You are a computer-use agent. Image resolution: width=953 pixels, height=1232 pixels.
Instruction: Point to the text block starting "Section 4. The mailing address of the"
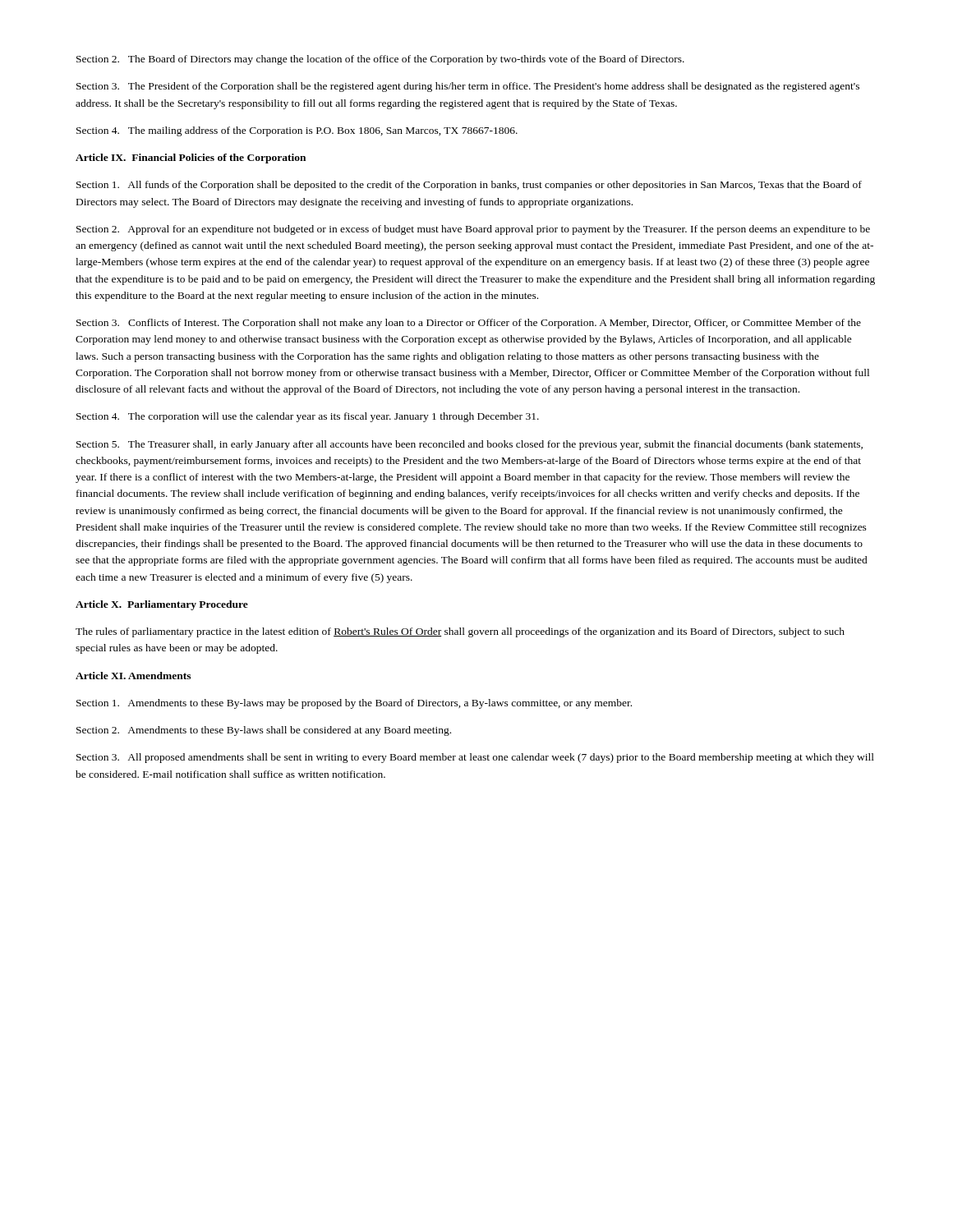point(297,130)
